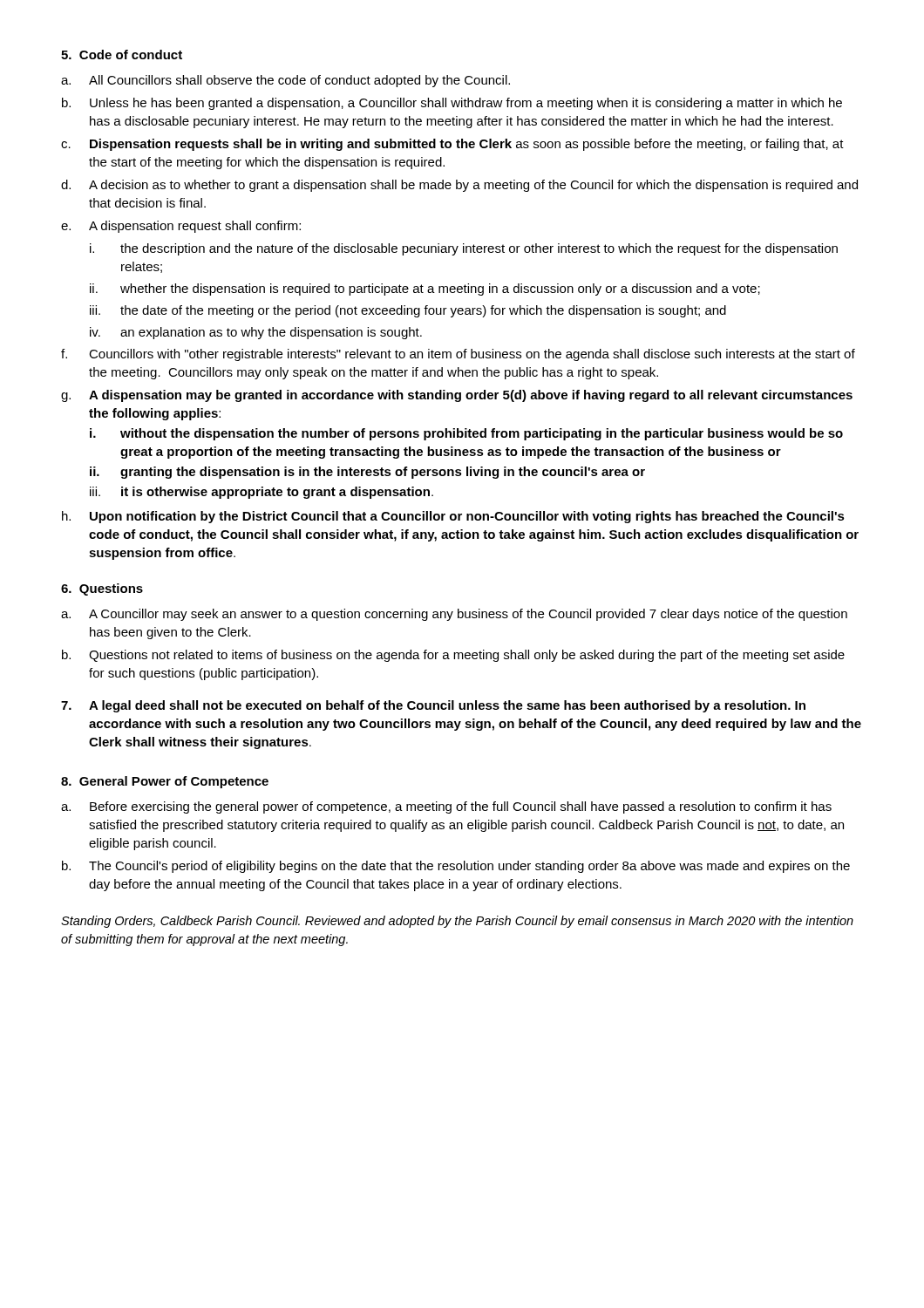Click on the passage starting "8. General Power of Competence"

[x=165, y=781]
